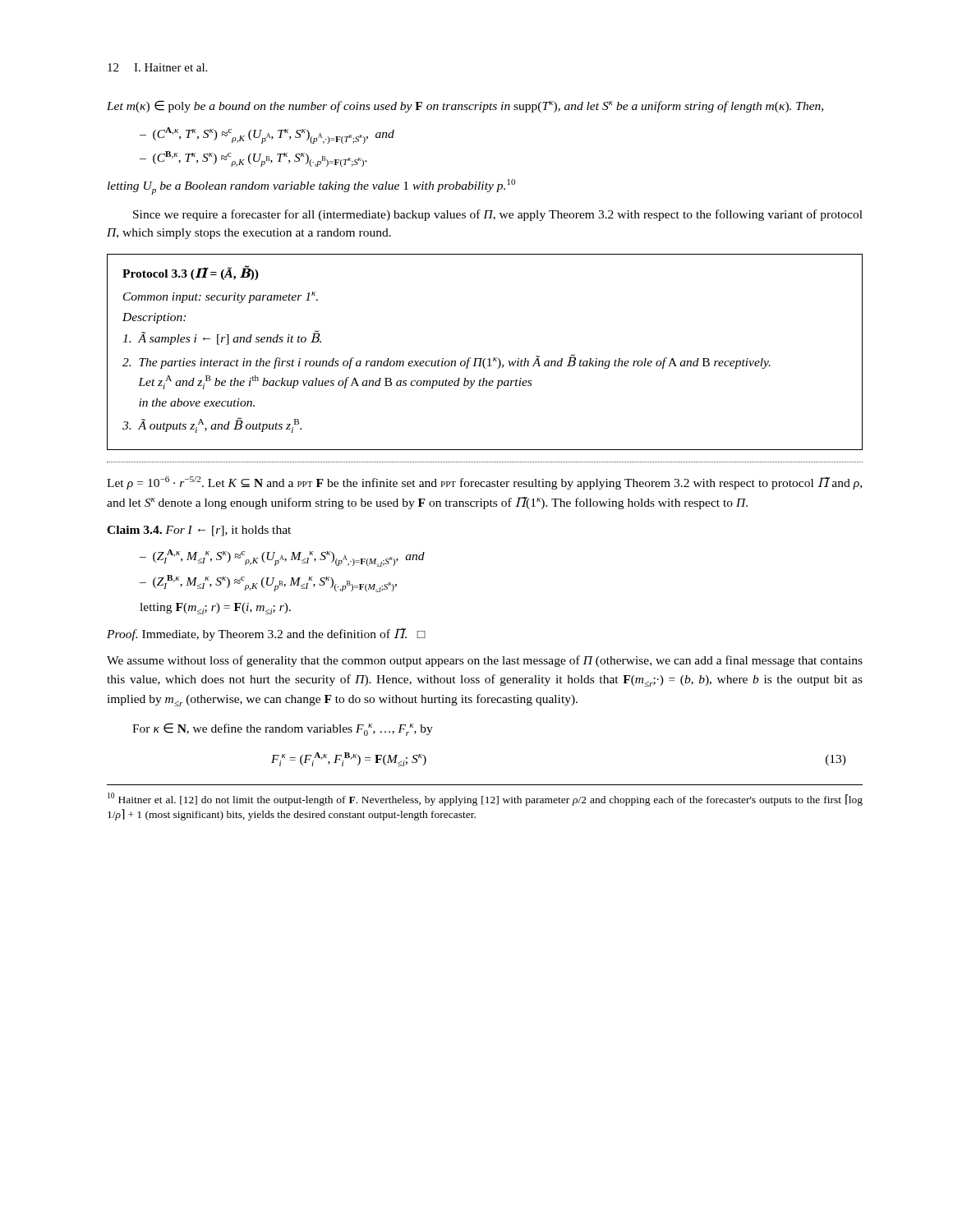
Task: Find the passage starting "Protocol 3.3 (Π̃ = (Ã,"
Action: point(485,350)
